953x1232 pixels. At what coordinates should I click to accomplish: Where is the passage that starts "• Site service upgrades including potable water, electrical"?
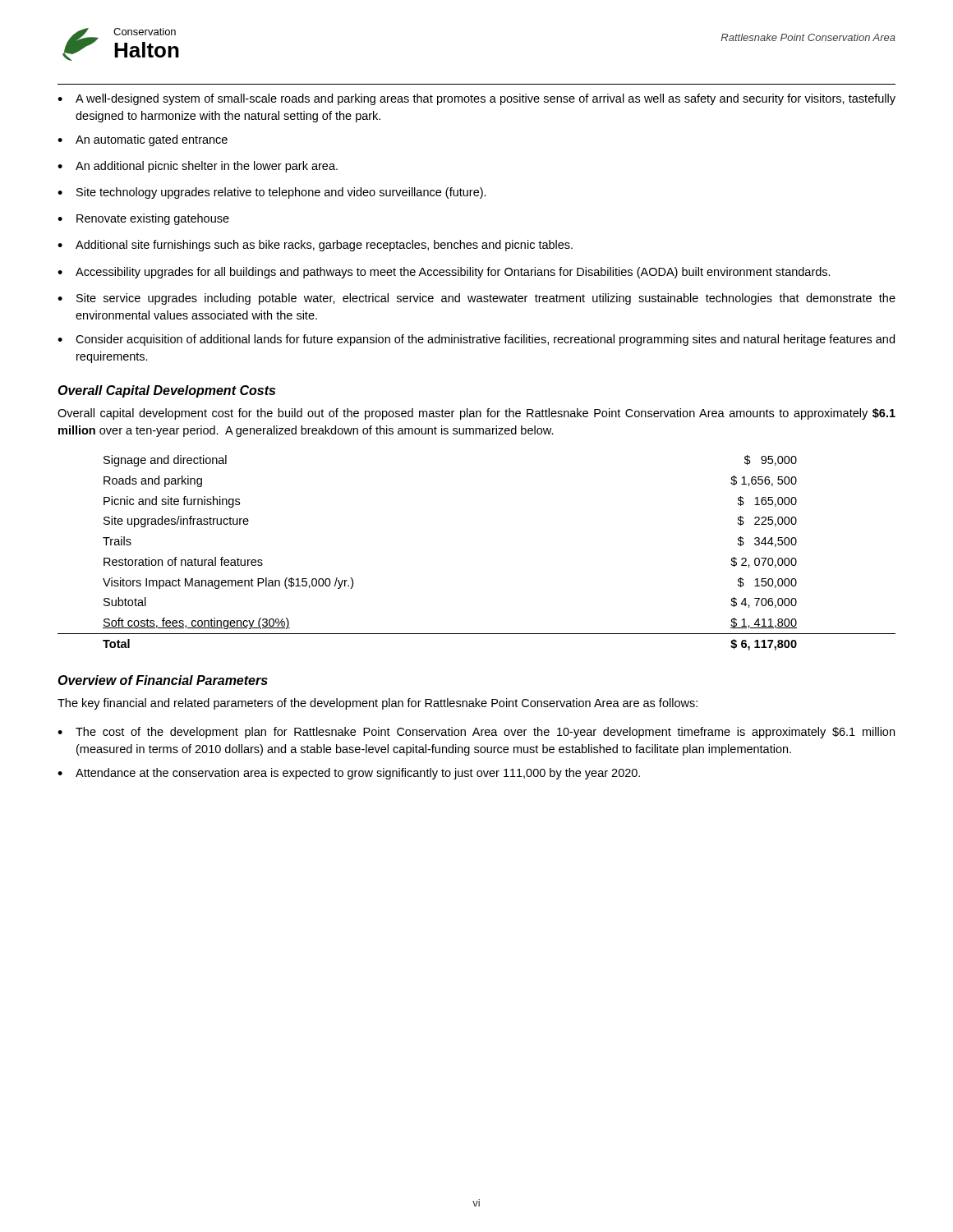click(x=476, y=307)
